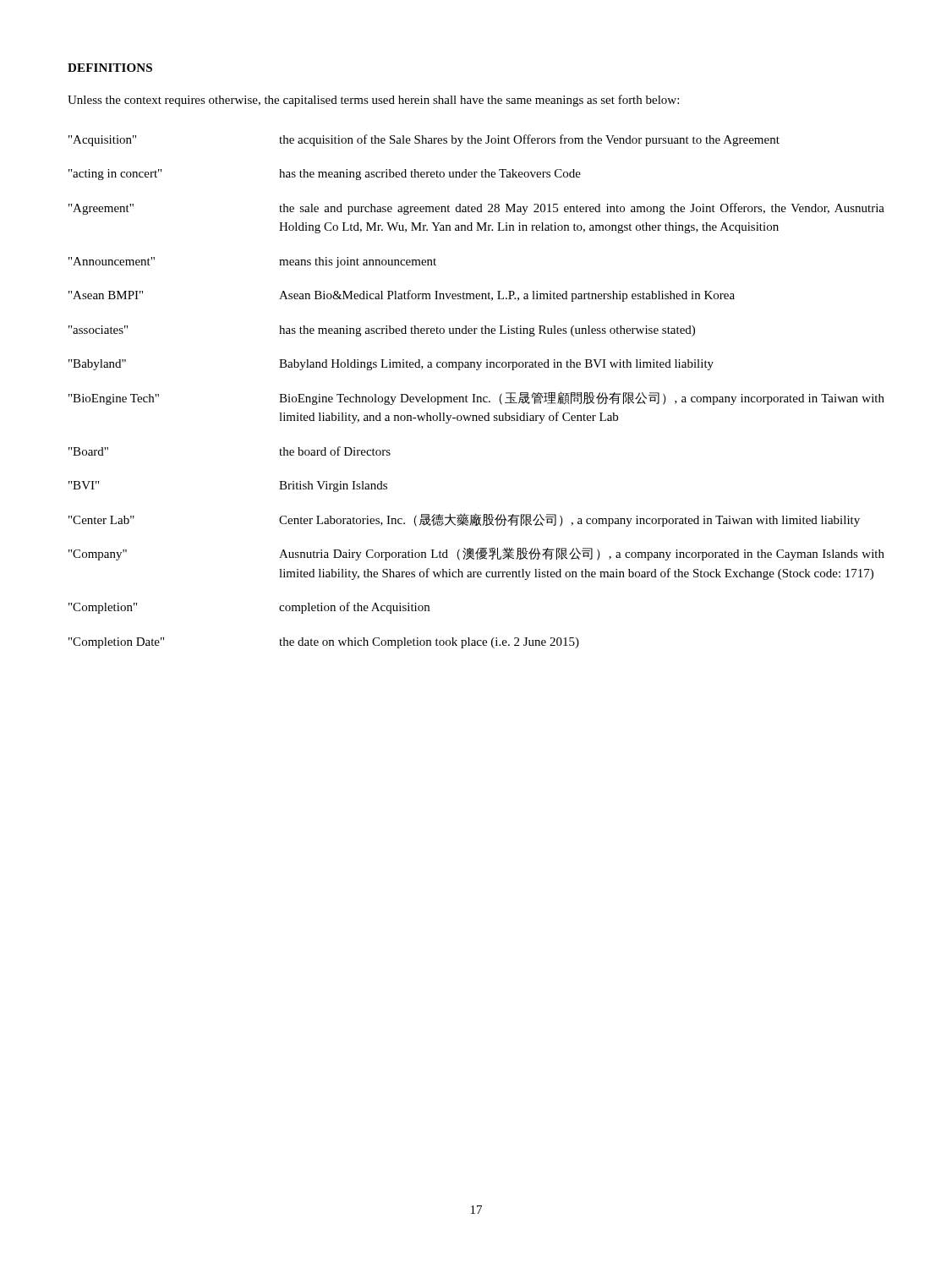
Task: Select the block starting "Center Laboratories, Inc.（晟德大藥廠股份有限公司）, a company"
Action: [x=570, y=519]
